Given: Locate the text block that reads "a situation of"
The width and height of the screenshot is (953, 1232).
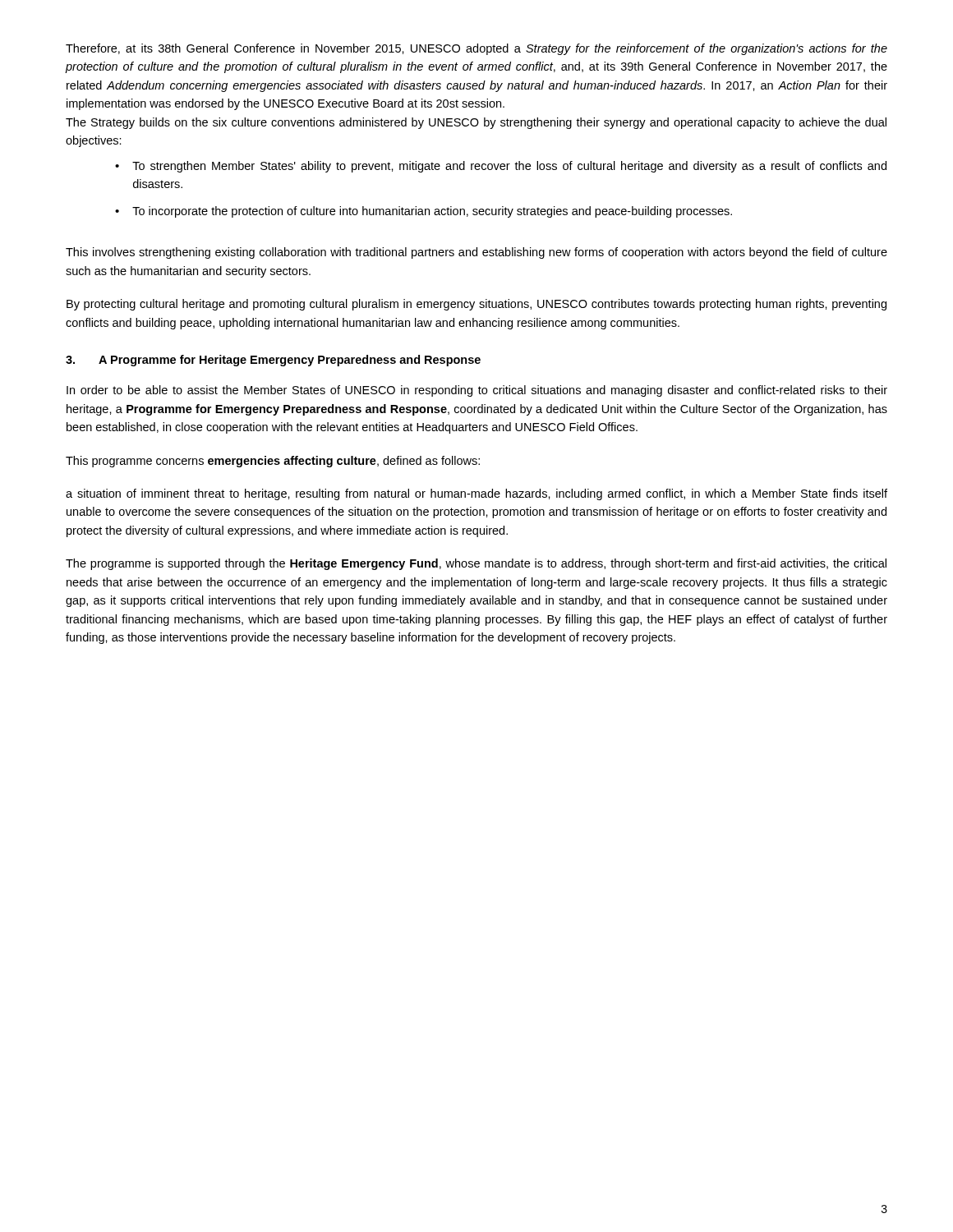Looking at the screenshot, I should pos(476,512).
